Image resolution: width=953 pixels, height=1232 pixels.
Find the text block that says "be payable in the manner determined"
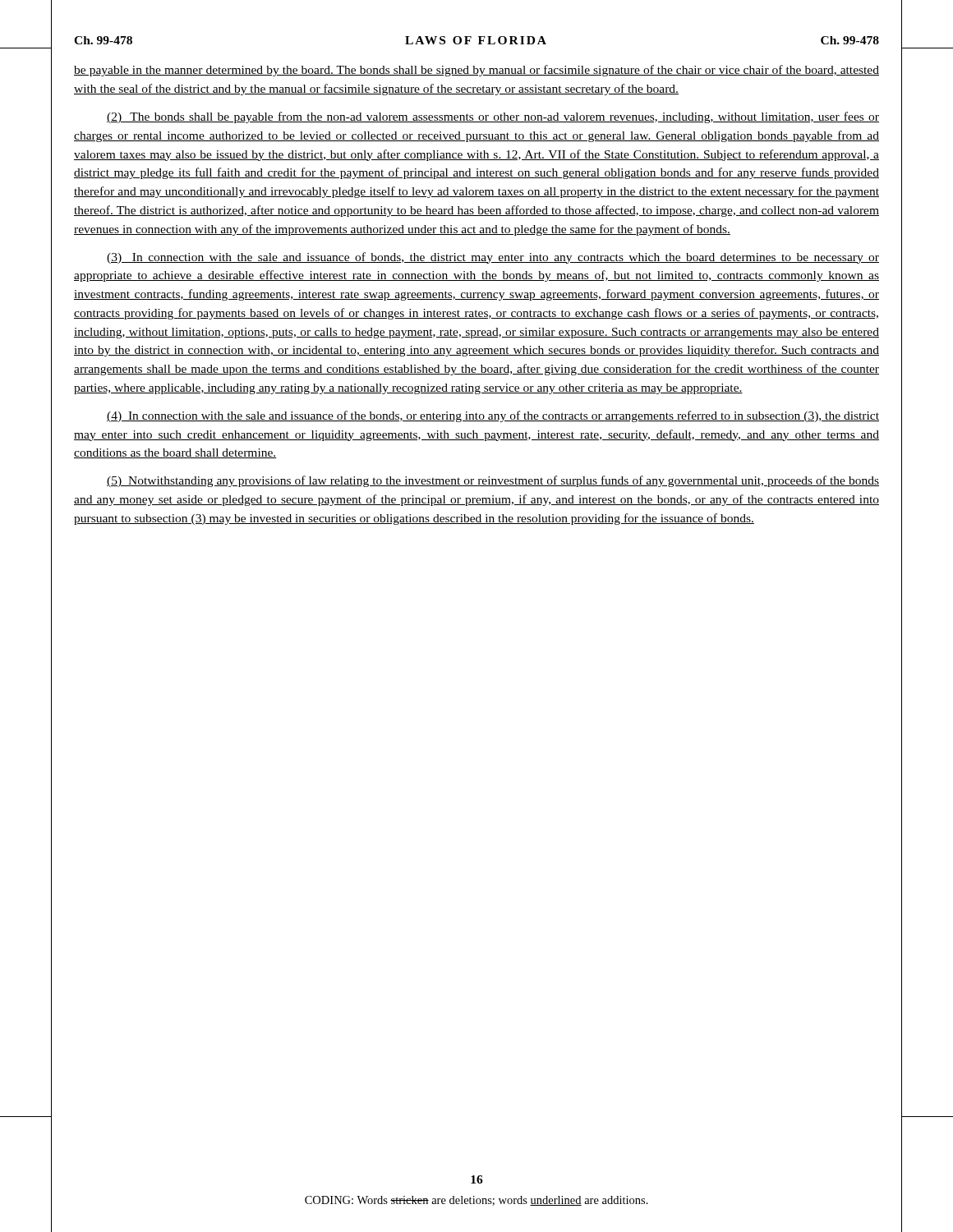(x=476, y=79)
